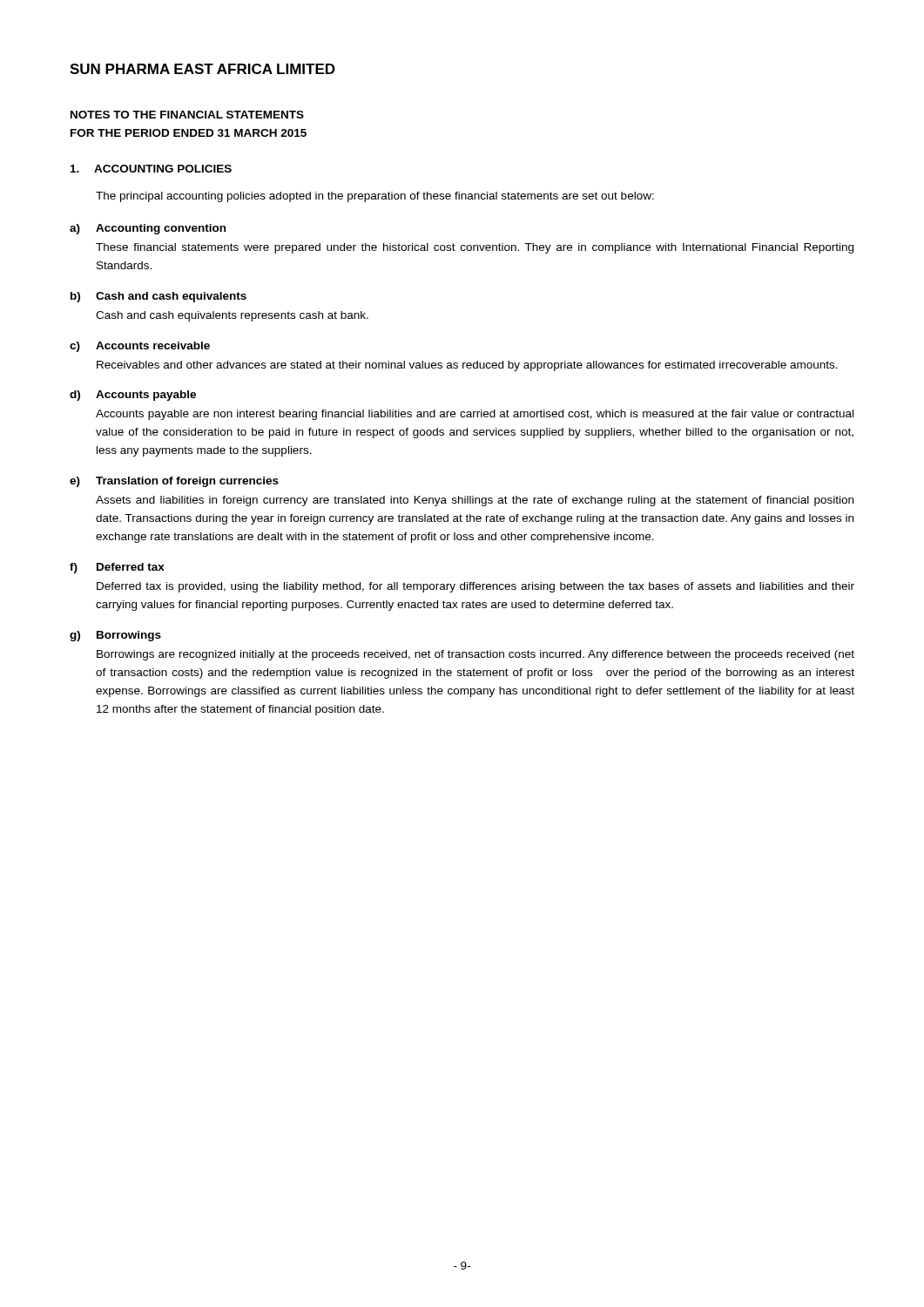Viewport: 924px width, 1307px height.
Task: Find "c) Accounts receivable" on this page
Action: (140, 345)
